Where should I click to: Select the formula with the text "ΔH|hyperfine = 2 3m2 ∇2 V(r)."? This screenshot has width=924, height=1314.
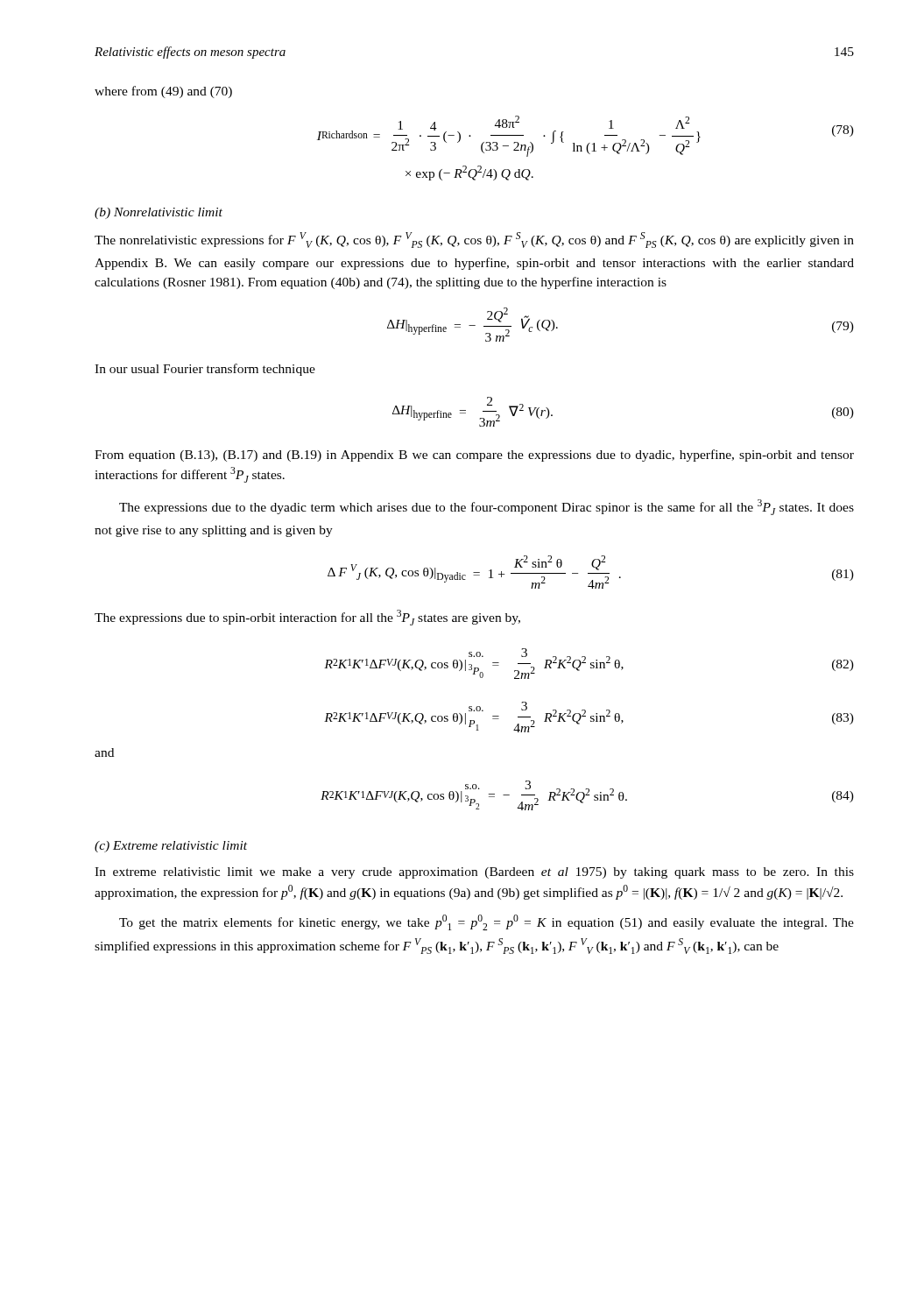click(x=489, y=411)
